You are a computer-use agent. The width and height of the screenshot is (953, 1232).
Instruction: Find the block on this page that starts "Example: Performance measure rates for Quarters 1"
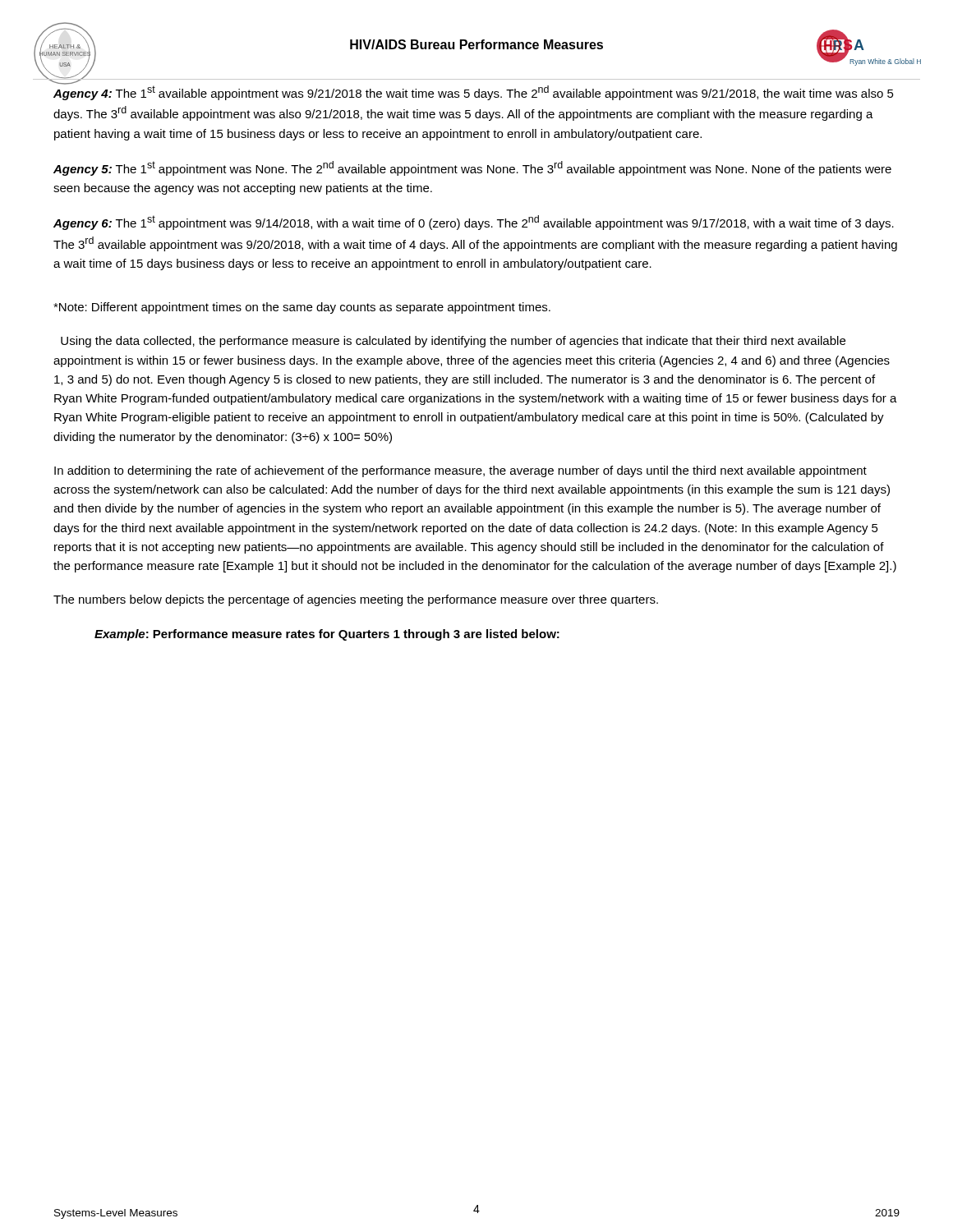327,633
